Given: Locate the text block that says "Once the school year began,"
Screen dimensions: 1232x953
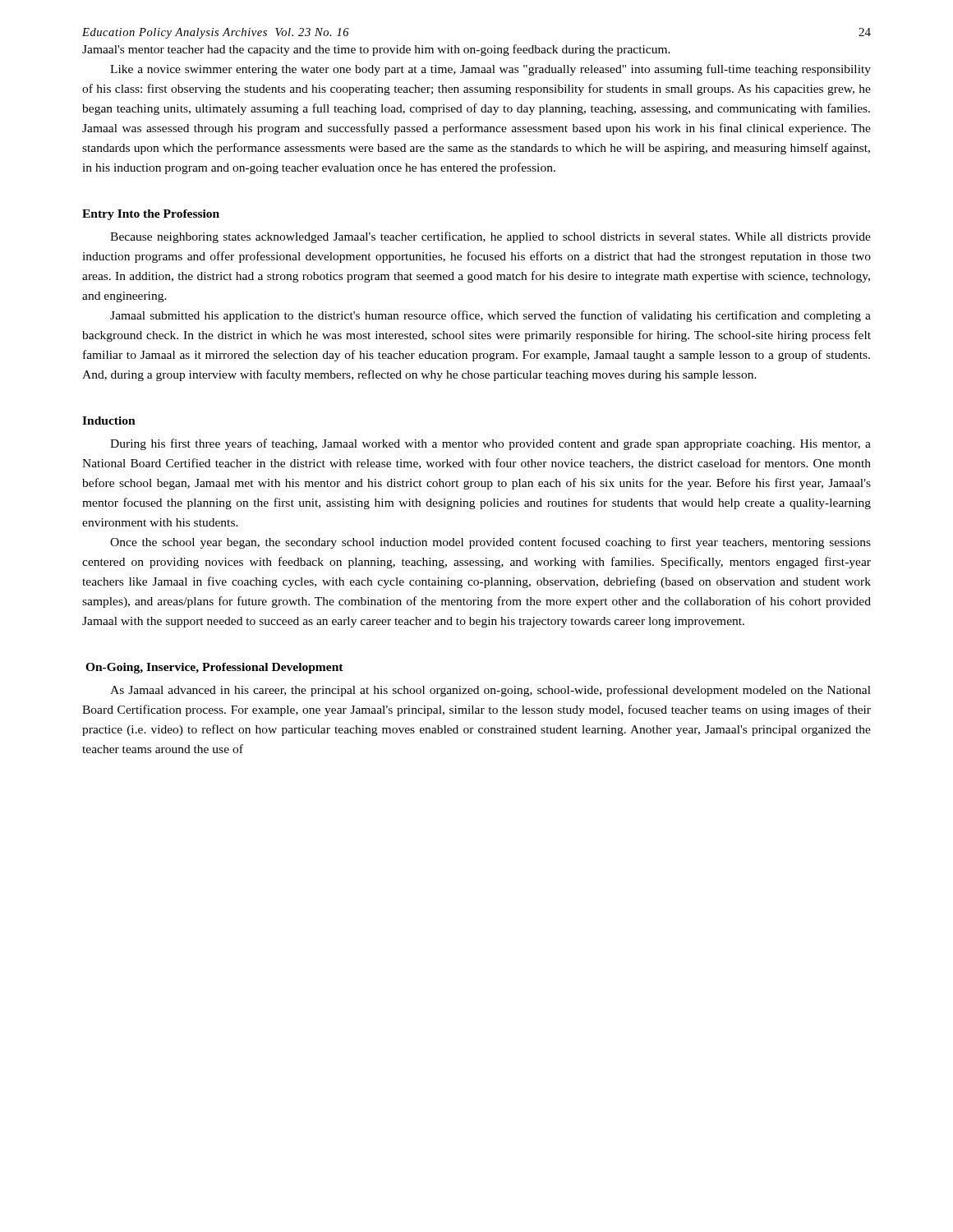Looking at the screenshot, I should pyautogui.click(x=476, y=582).
